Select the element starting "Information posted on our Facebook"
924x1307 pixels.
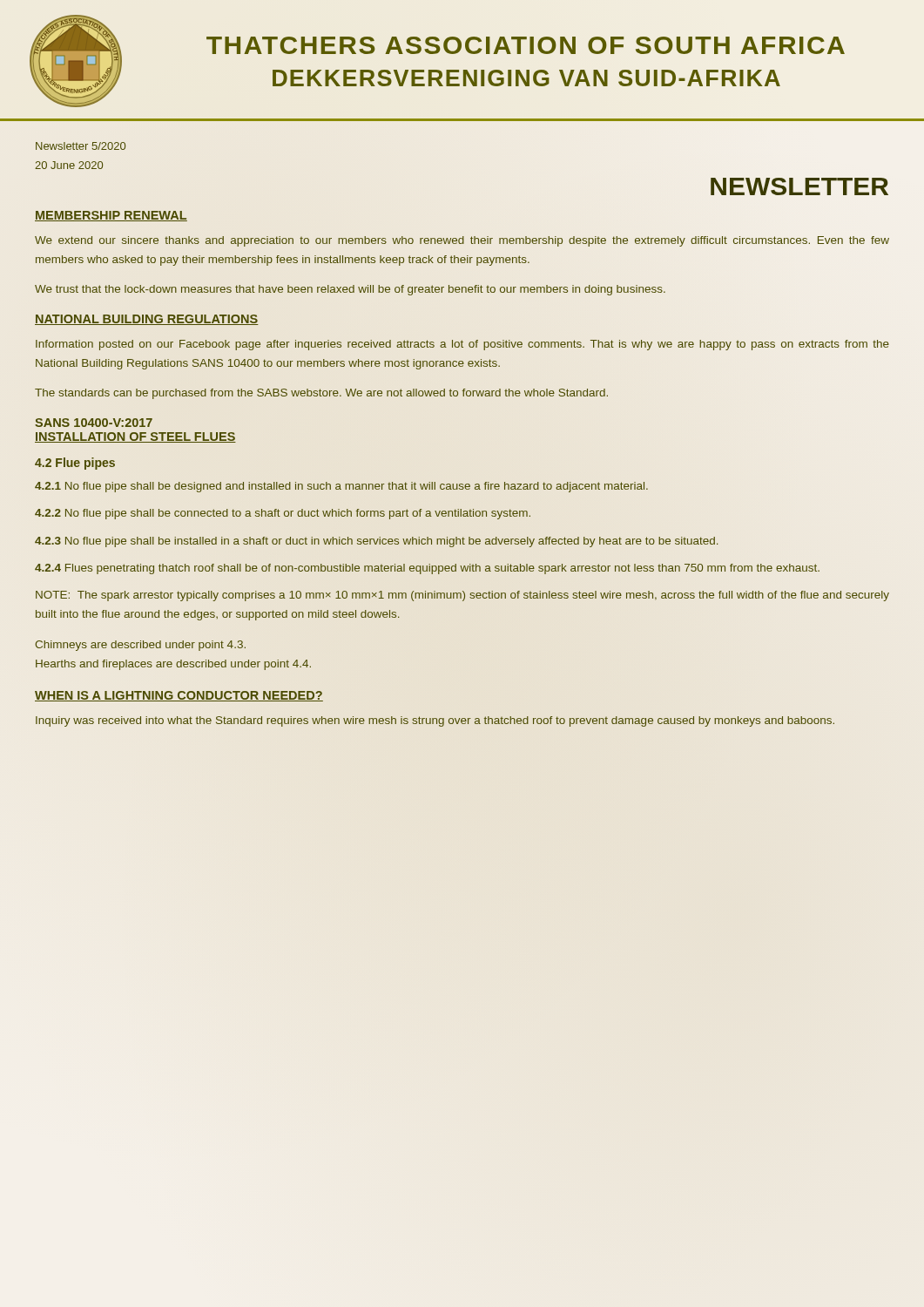click(462, 353)
